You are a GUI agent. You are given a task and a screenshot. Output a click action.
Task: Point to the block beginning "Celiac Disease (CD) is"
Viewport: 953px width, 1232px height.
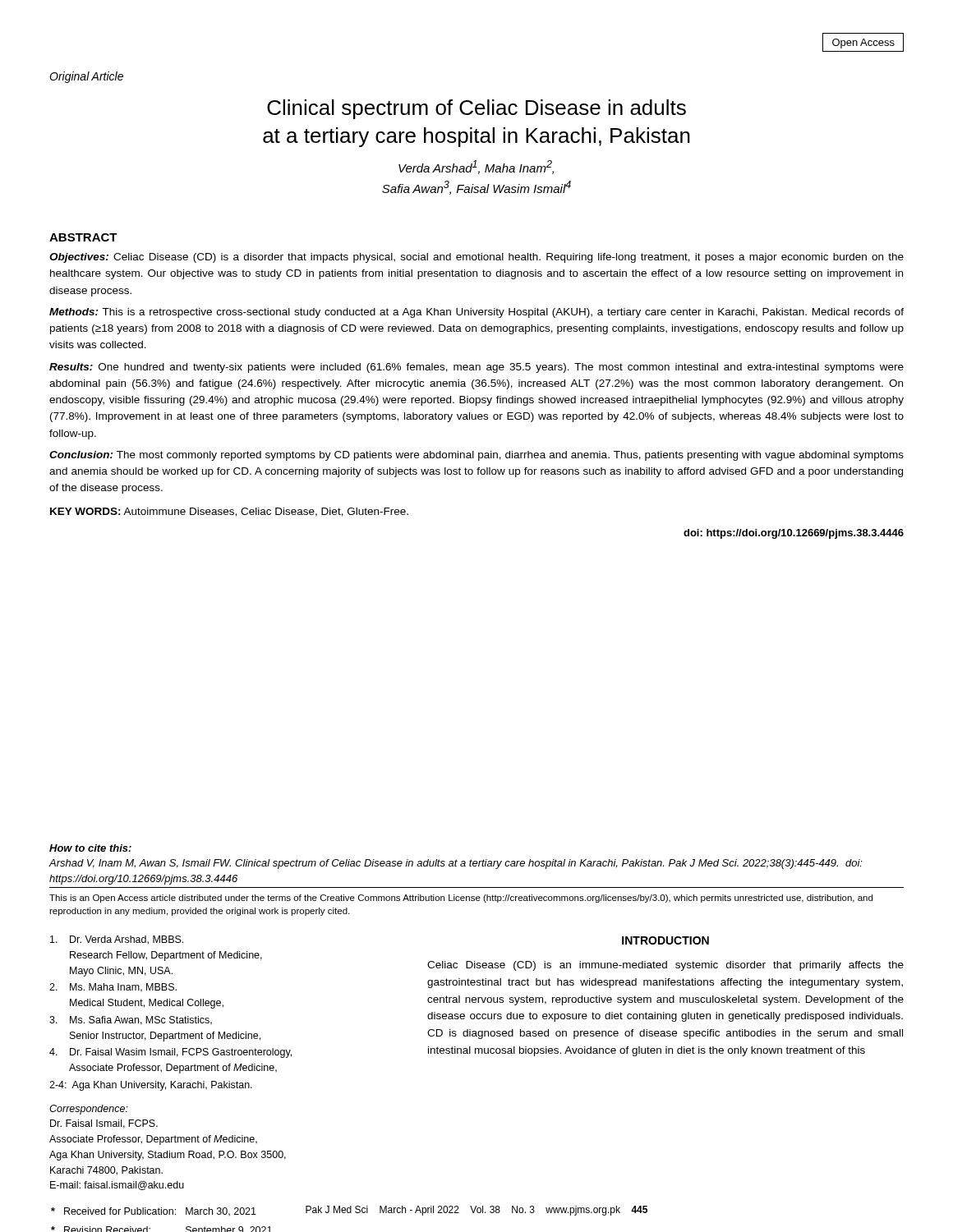pyautogui.click(x=665, y=1007)
